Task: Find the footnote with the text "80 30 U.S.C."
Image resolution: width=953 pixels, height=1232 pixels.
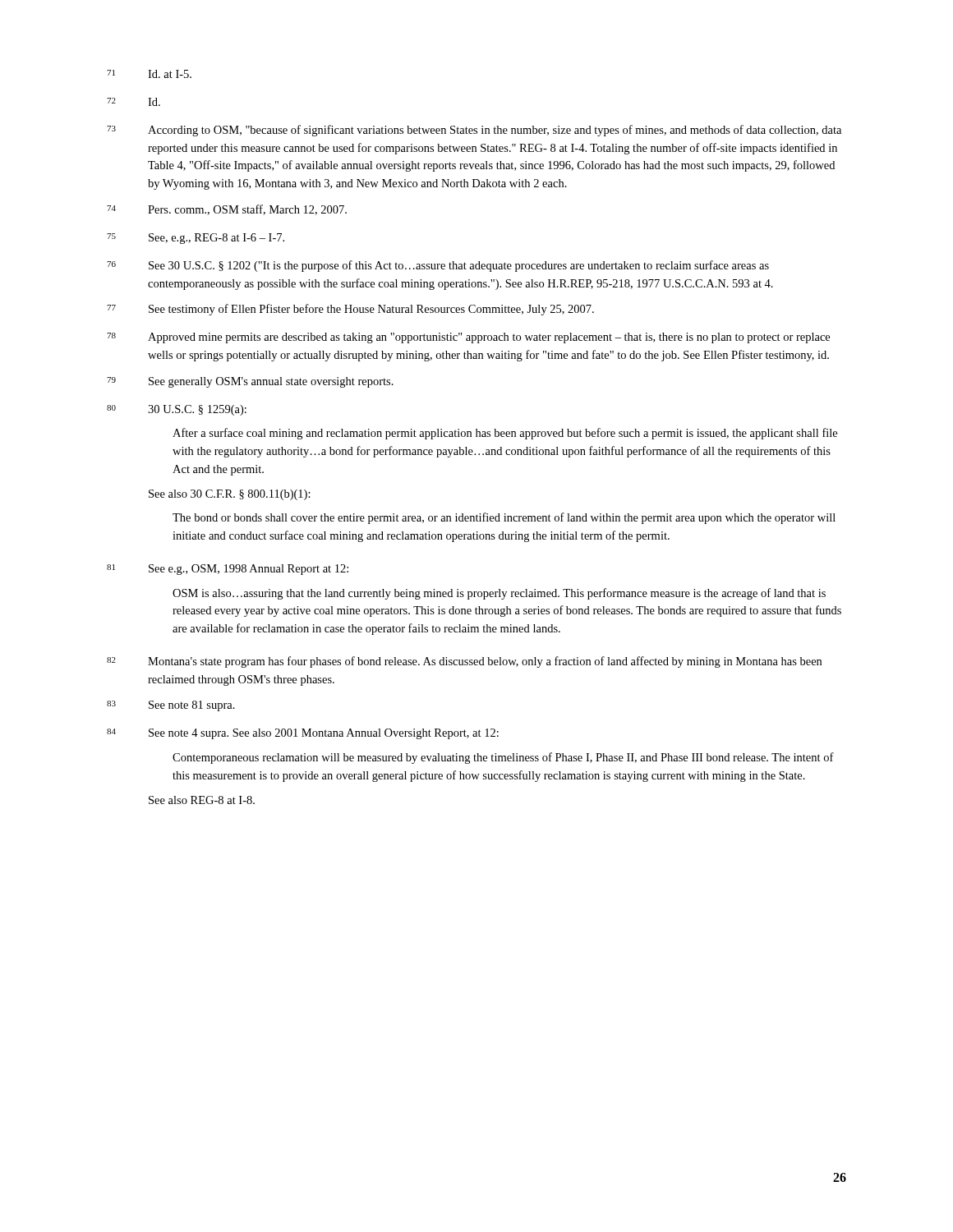Action: pos(177,410)
